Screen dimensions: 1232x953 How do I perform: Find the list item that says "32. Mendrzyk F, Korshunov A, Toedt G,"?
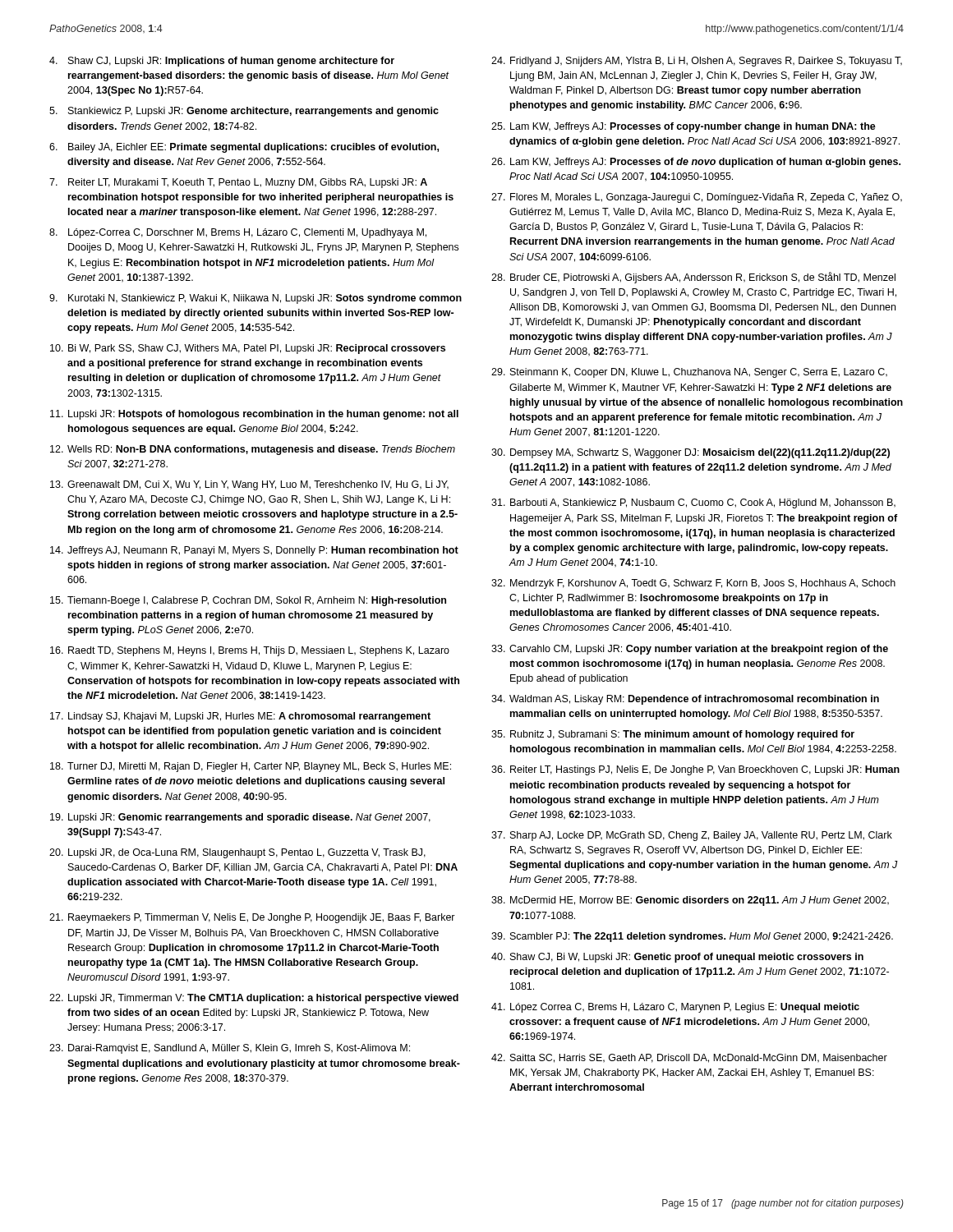[x=698, y=606]
